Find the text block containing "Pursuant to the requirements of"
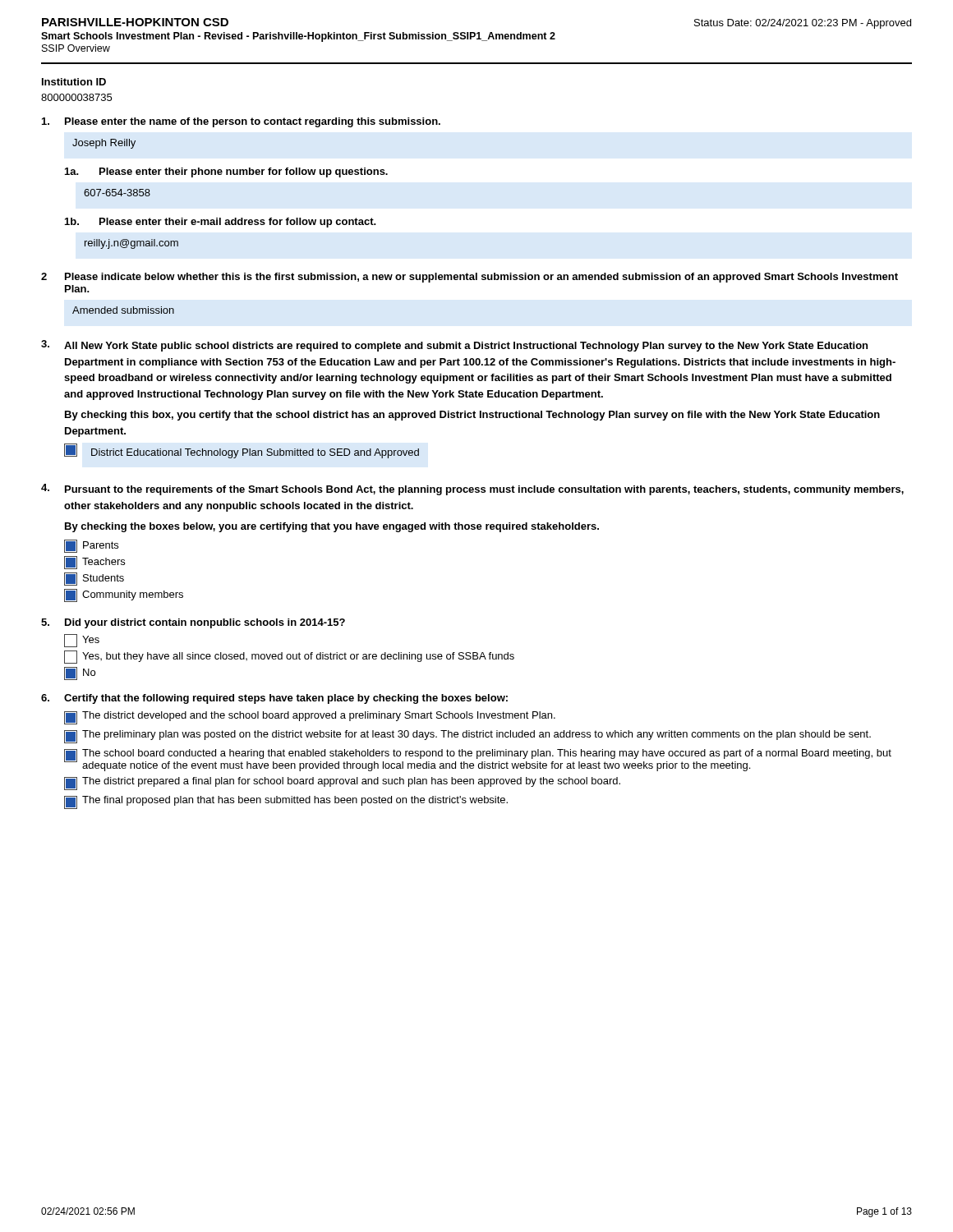 pos(472,490)
